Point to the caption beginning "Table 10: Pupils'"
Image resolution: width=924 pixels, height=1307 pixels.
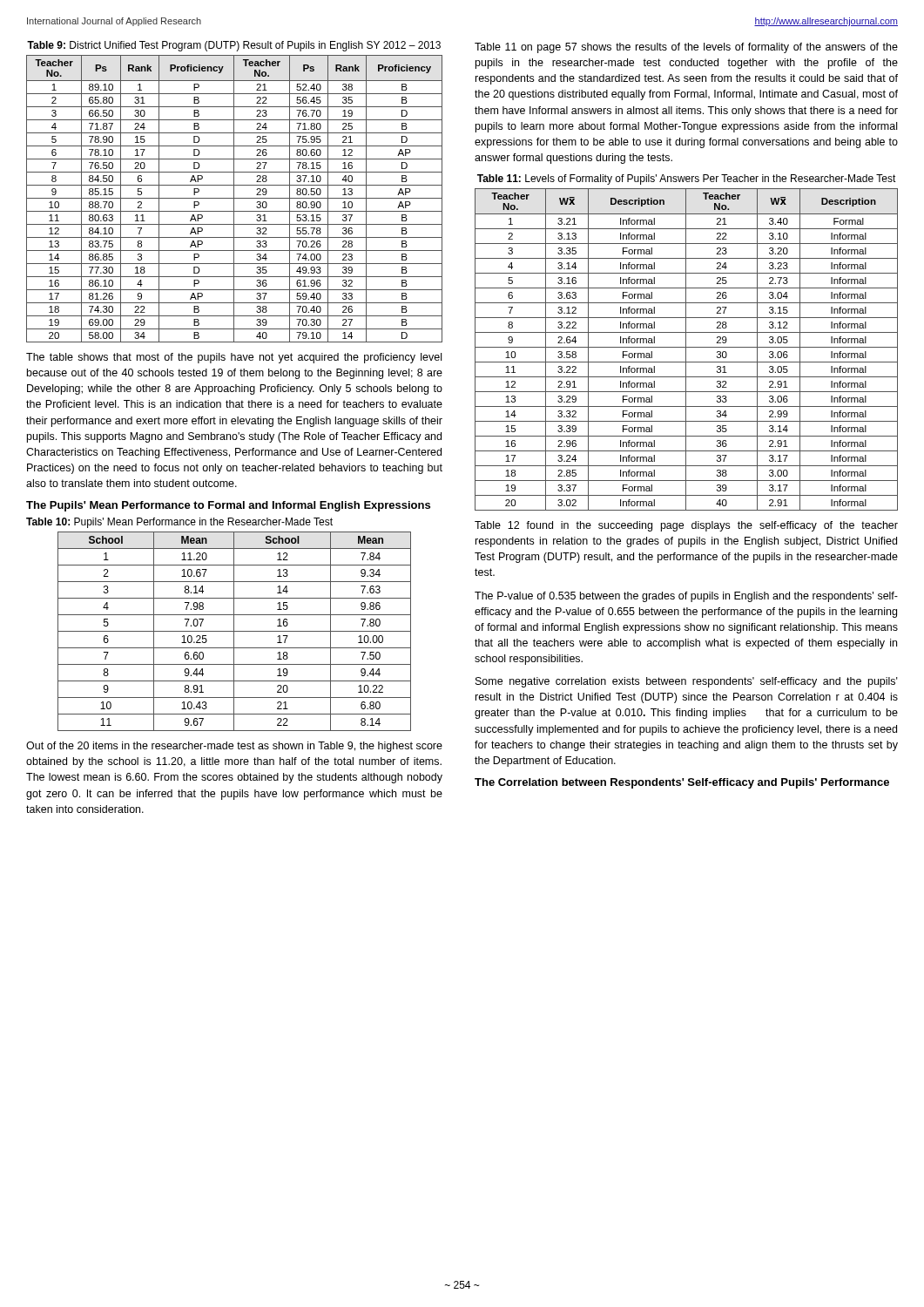click(x=179, y=522)
